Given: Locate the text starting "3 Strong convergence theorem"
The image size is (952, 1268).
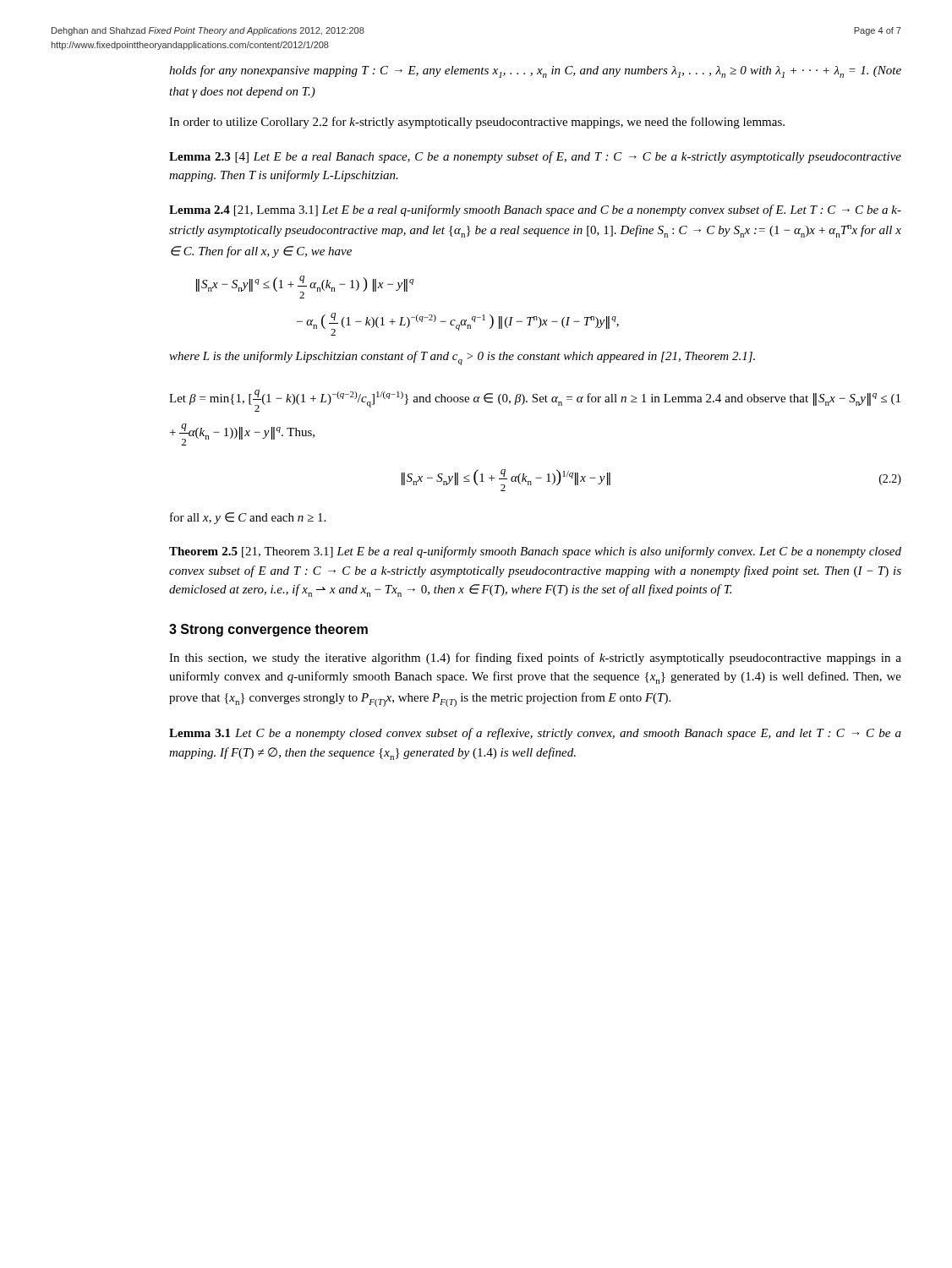Looking at the screenshot, I should tap(269, 629).
